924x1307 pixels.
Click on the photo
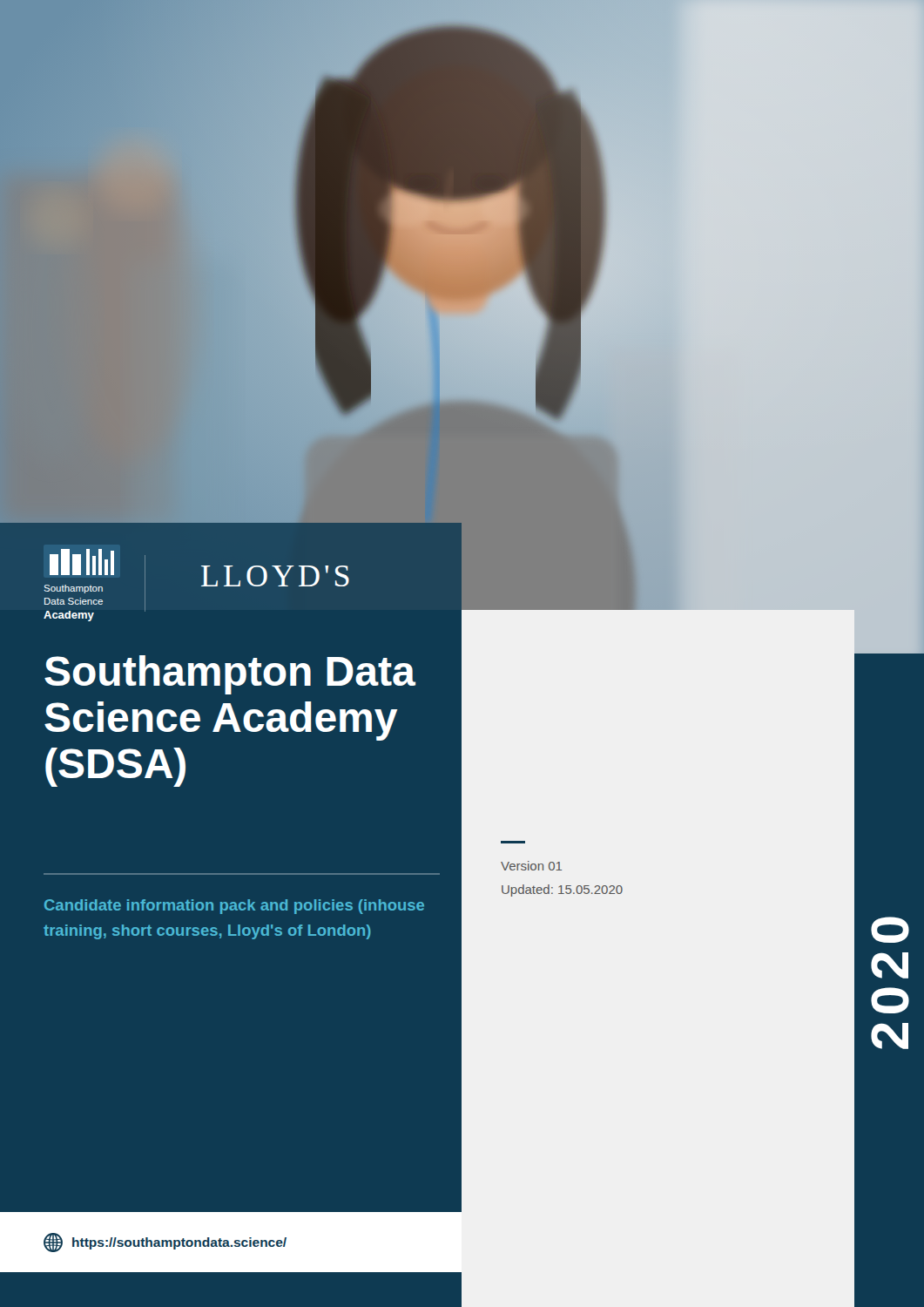pos(462,331)
